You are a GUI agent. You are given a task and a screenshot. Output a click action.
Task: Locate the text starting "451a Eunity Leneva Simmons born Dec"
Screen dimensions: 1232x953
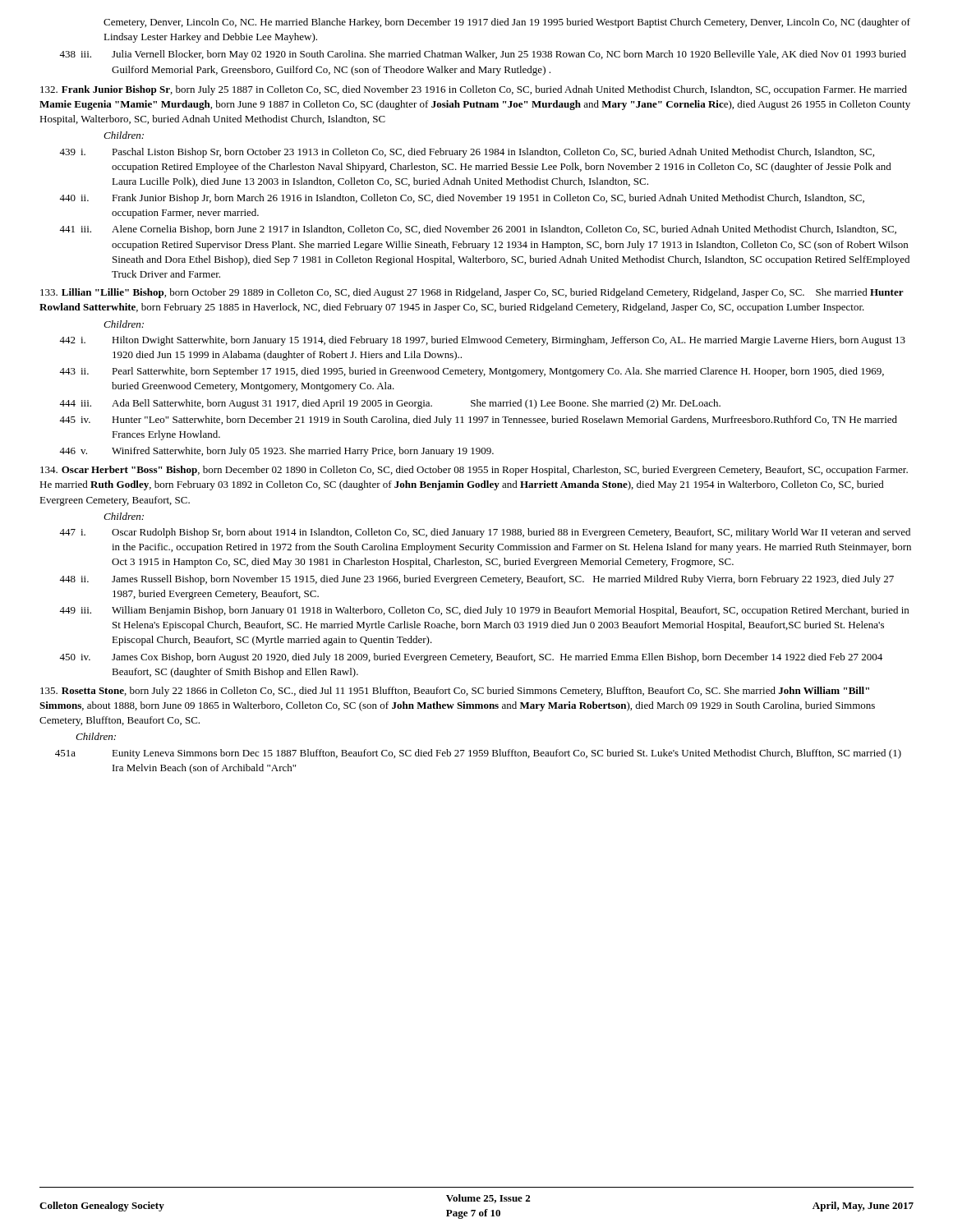[476, 760]
